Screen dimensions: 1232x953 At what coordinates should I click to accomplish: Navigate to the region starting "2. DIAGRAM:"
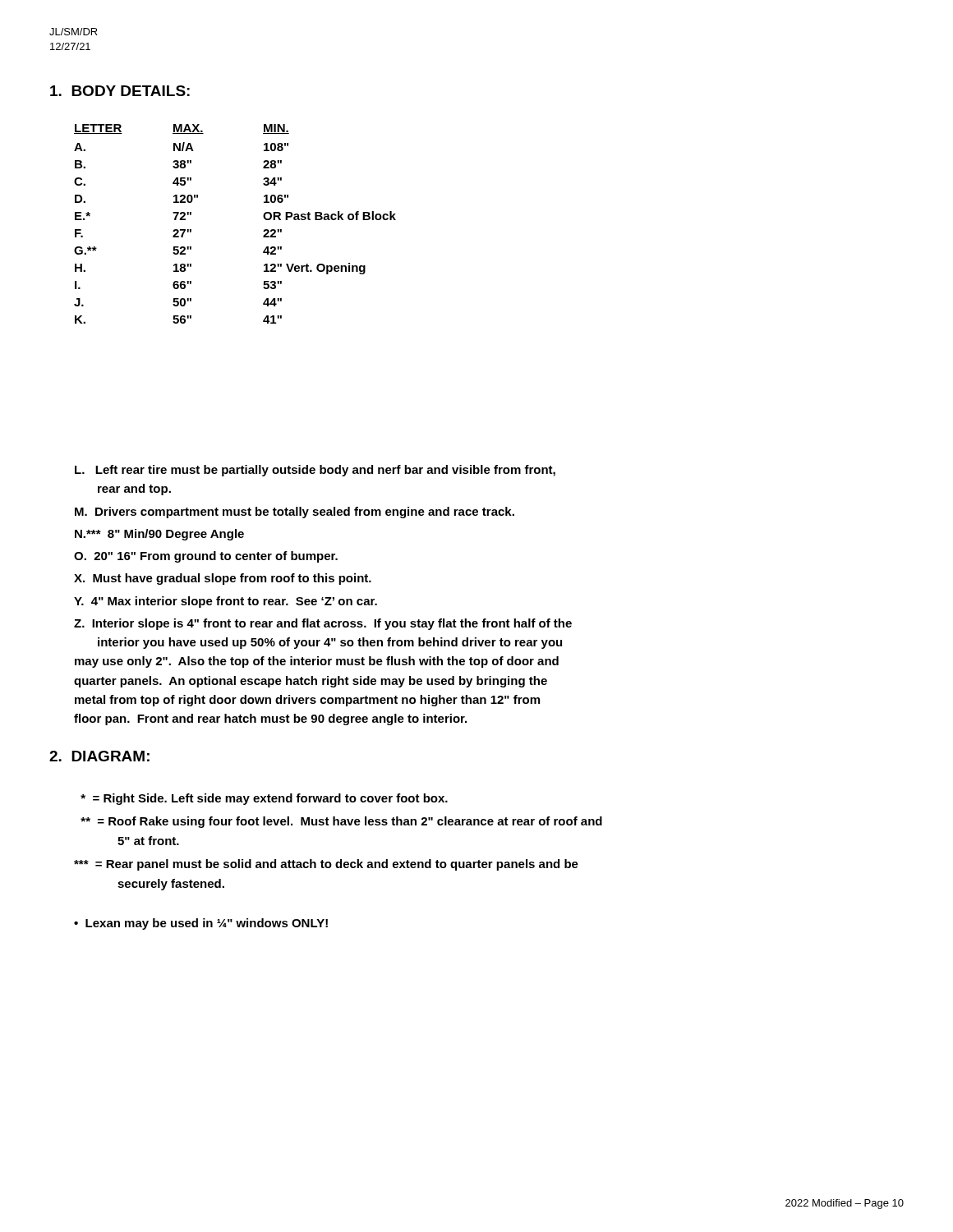(x=100, y=756)
